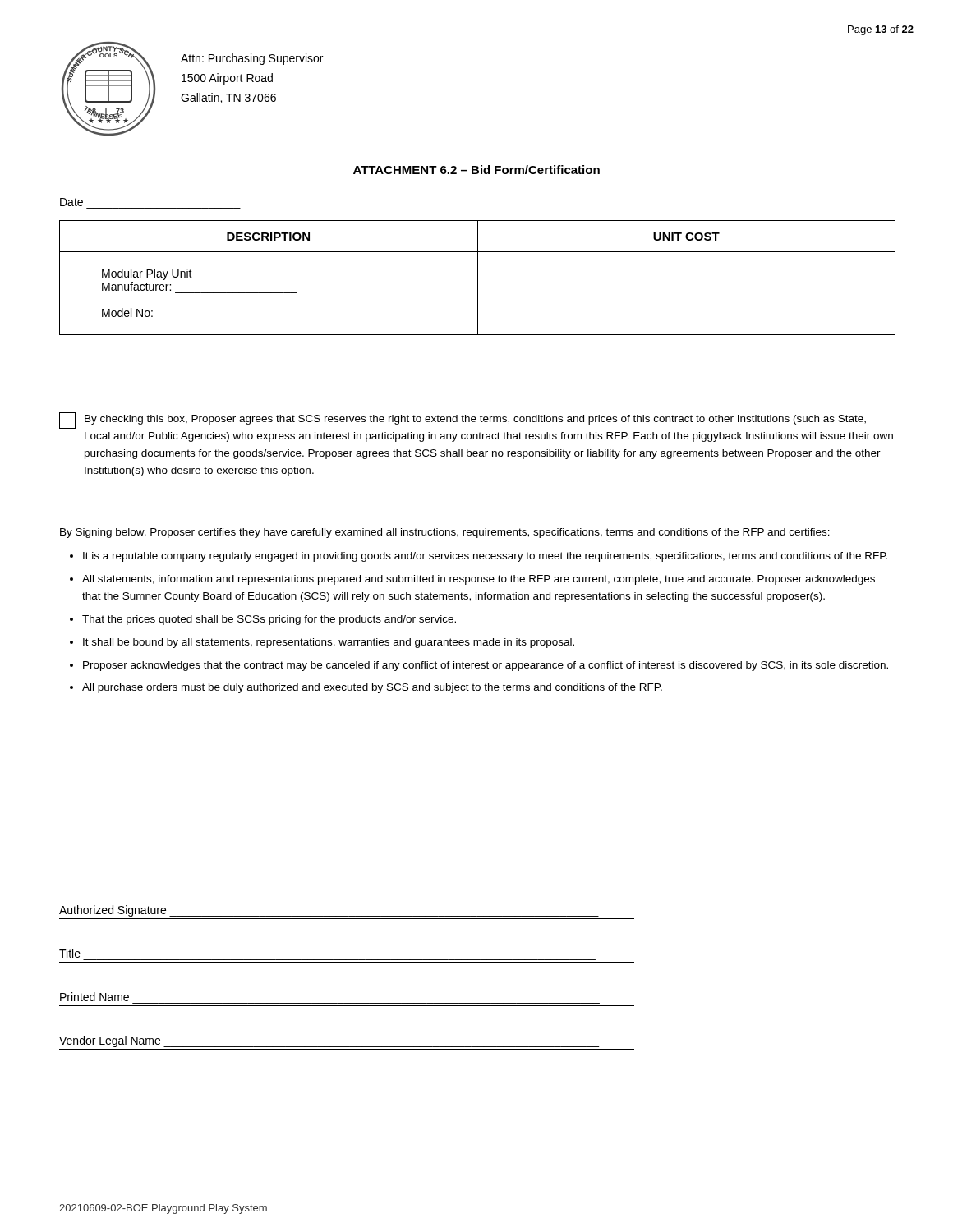Find the block starting "By checking this"
Screen dimensions: 1232x953
477,445
